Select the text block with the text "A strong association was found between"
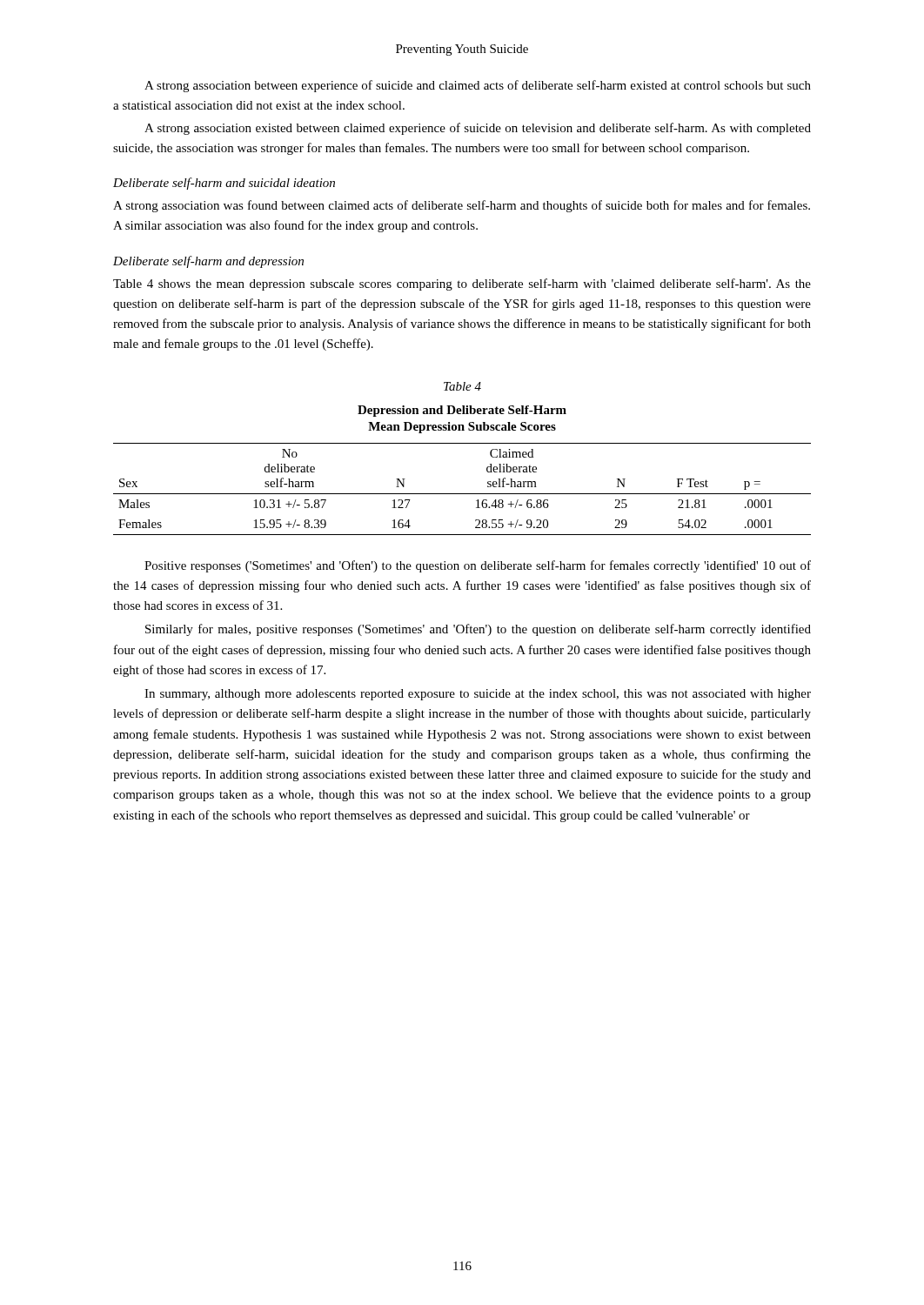The height and width of the screenshot is (1305, 924). tap(462, 216)
